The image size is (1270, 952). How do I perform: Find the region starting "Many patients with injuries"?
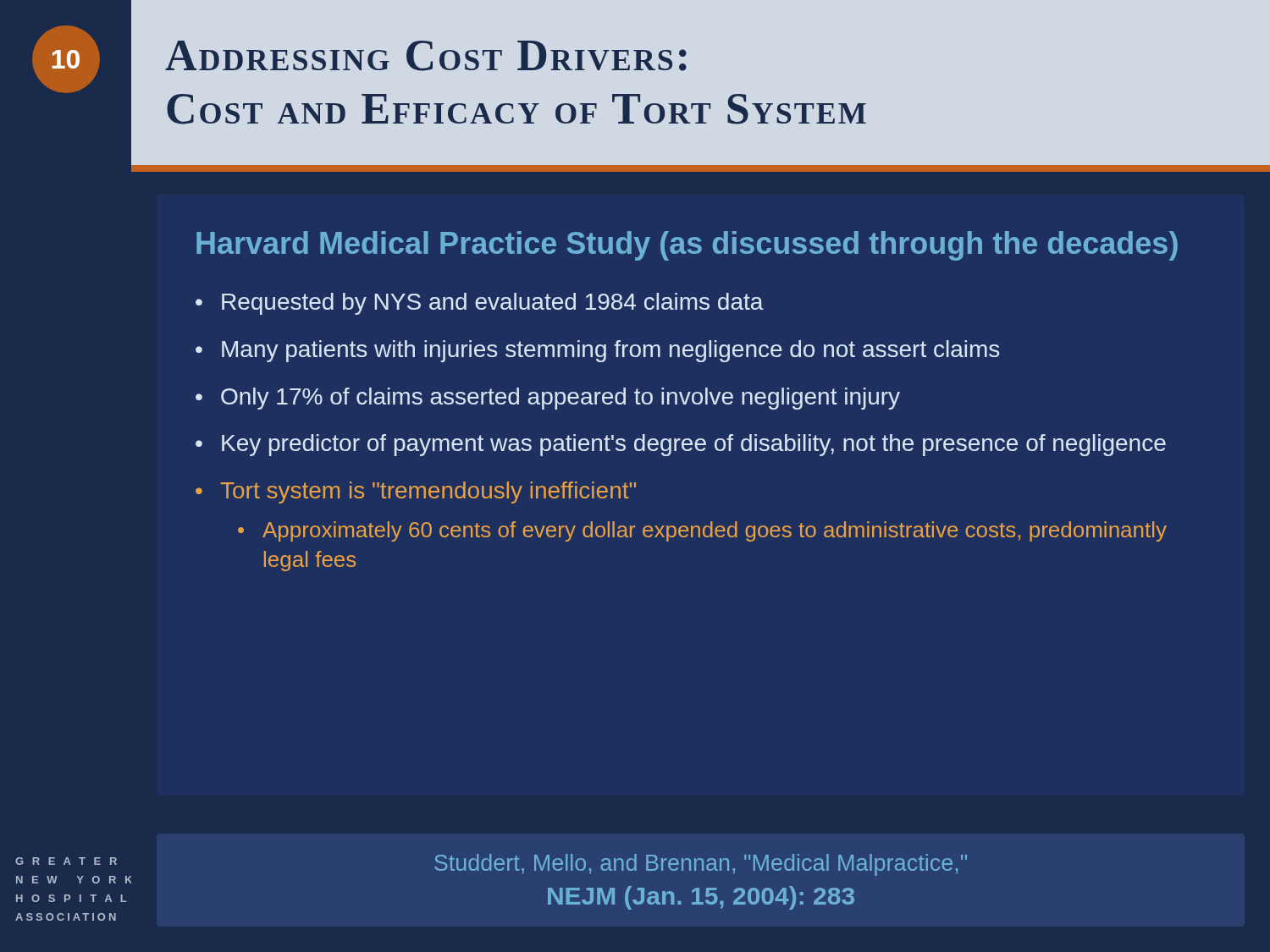[610, 349]
